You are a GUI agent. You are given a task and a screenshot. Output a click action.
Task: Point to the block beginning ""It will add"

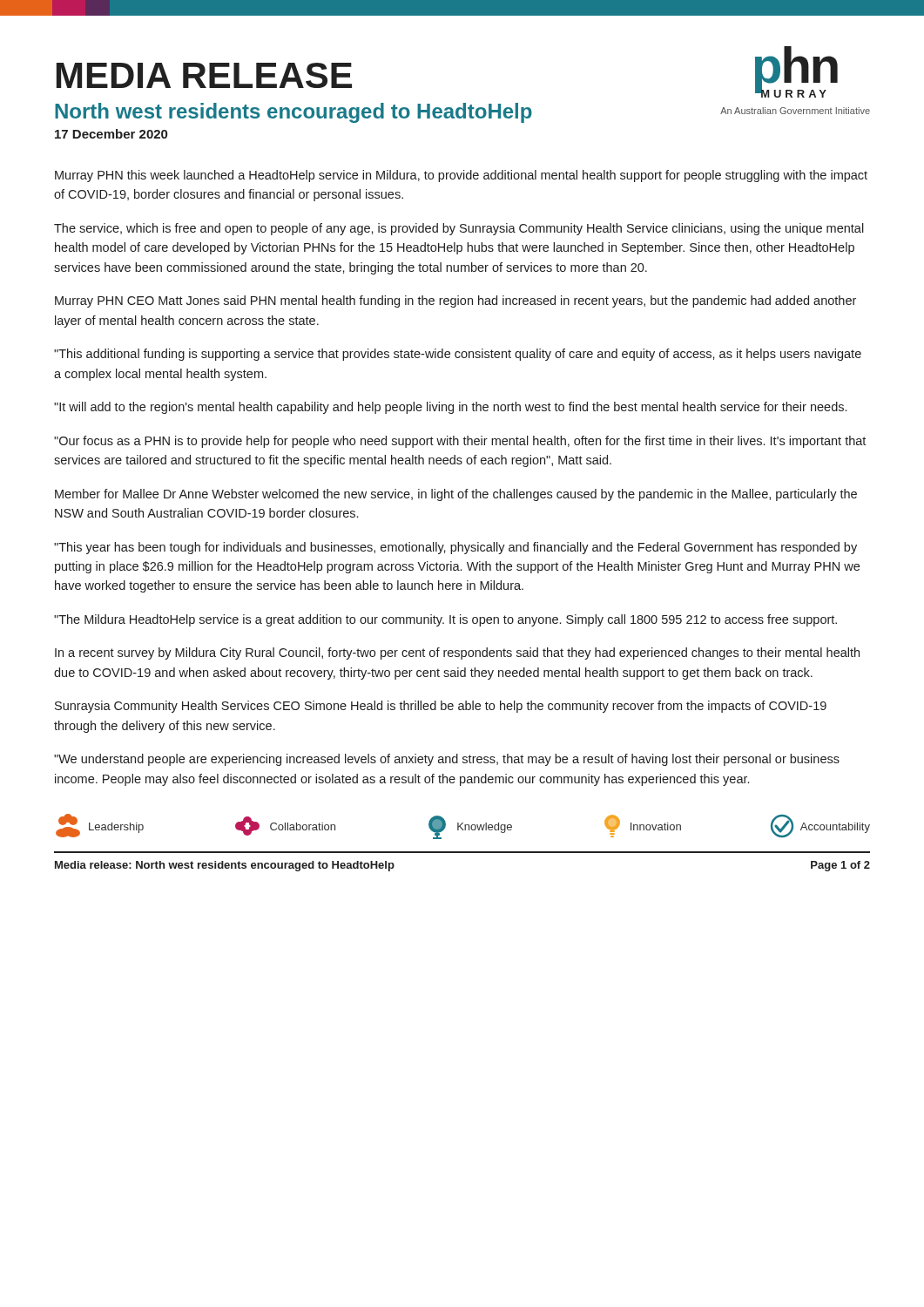tap(462, 407)
